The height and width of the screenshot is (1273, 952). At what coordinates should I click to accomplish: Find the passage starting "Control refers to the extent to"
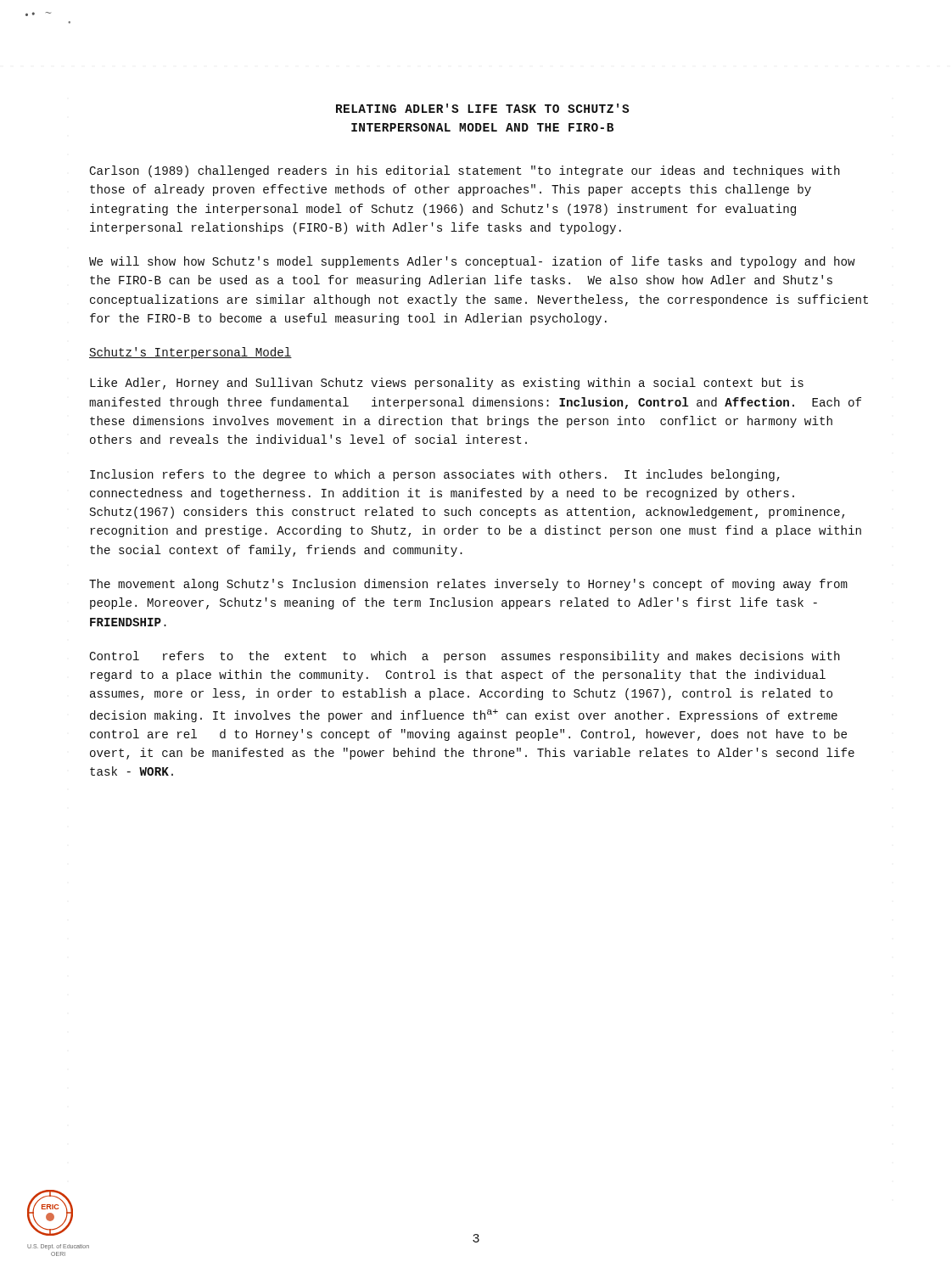coord(472,715)
